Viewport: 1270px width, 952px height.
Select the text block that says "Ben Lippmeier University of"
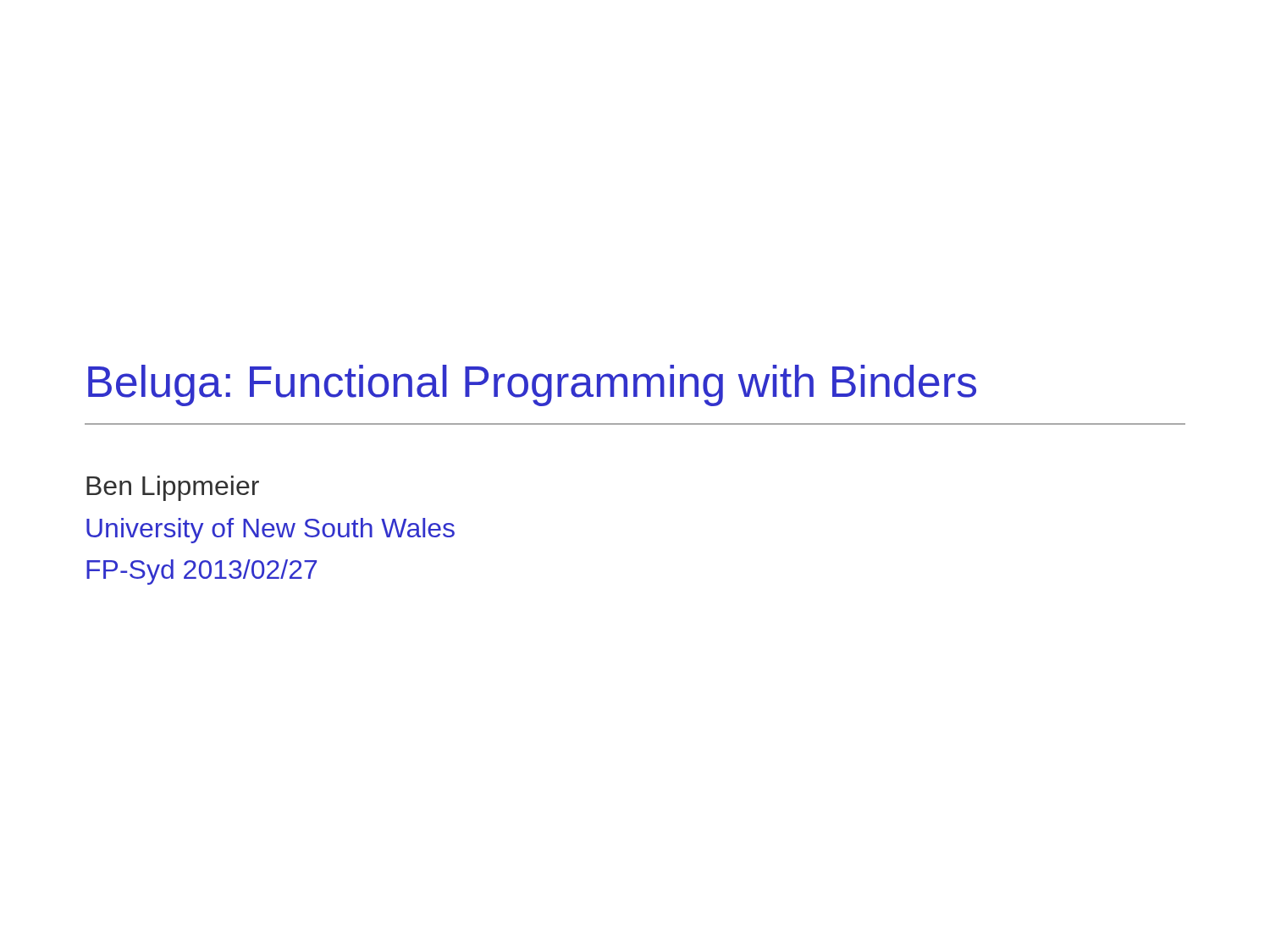pos(339,528)
